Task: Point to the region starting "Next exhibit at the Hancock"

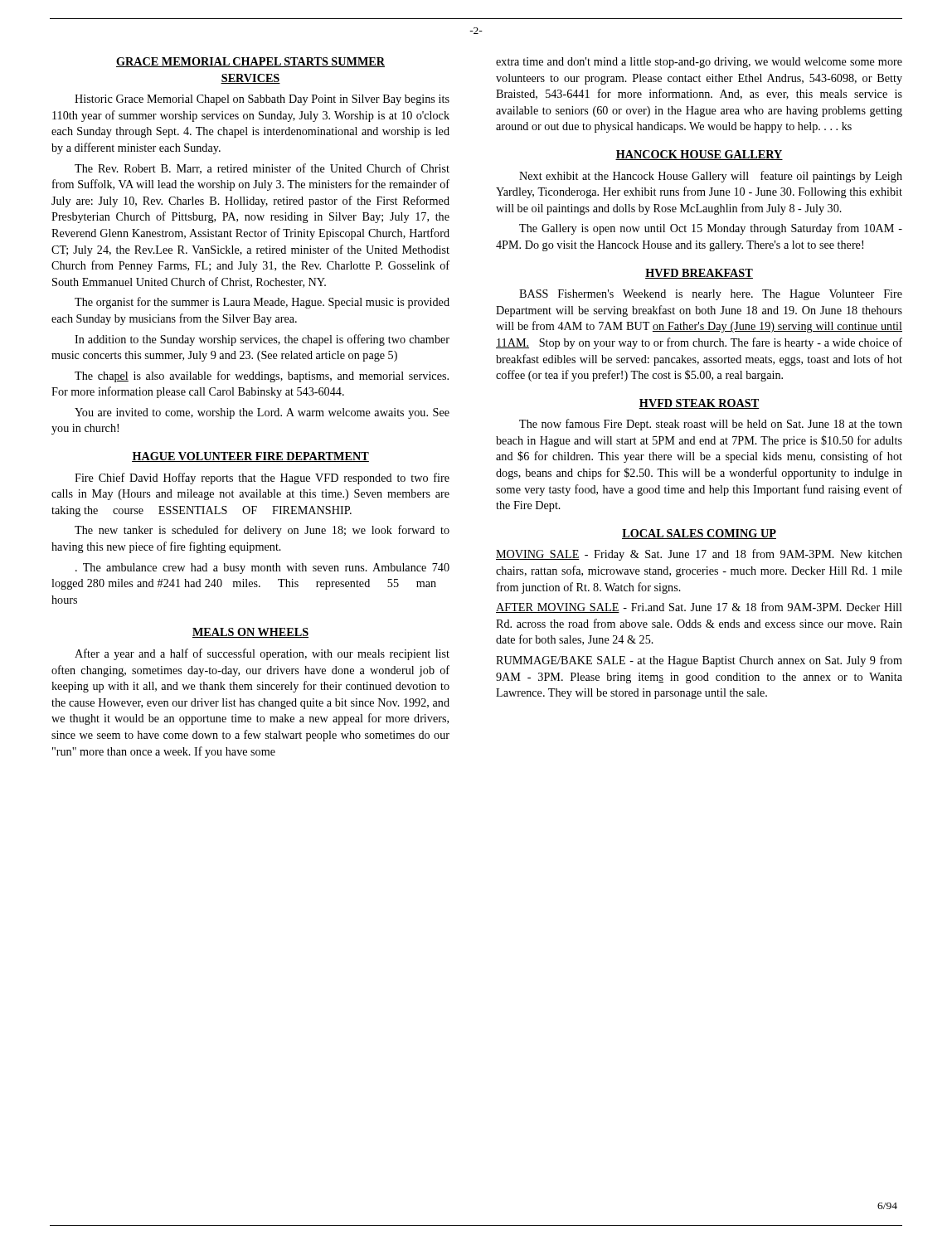Action: pos(699,211)
